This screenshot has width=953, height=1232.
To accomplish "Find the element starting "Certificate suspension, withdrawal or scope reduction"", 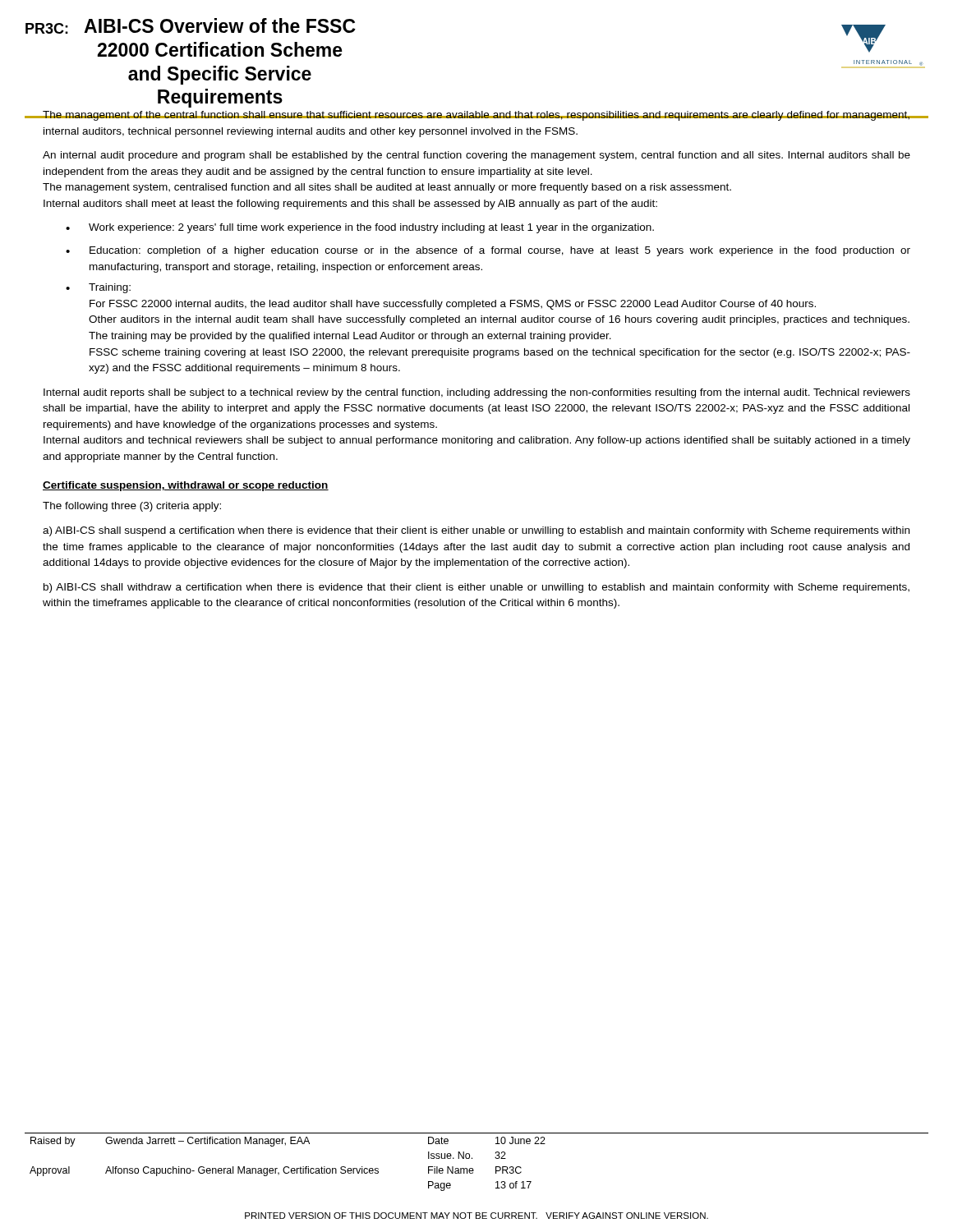I will [x=185, y=485].
